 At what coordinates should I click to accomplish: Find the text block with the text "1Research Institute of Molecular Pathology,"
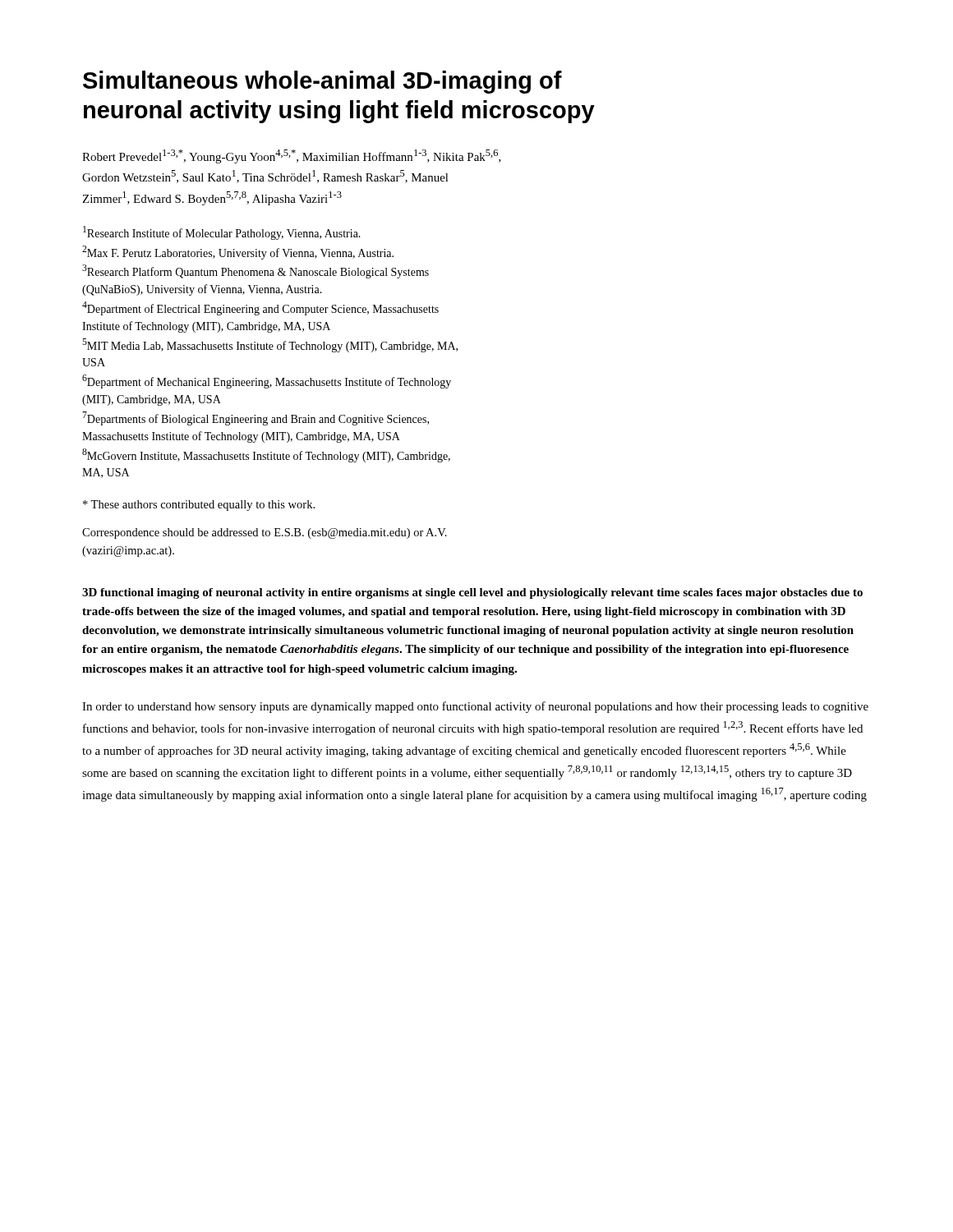pyautogui.click(x=222, y=233)
